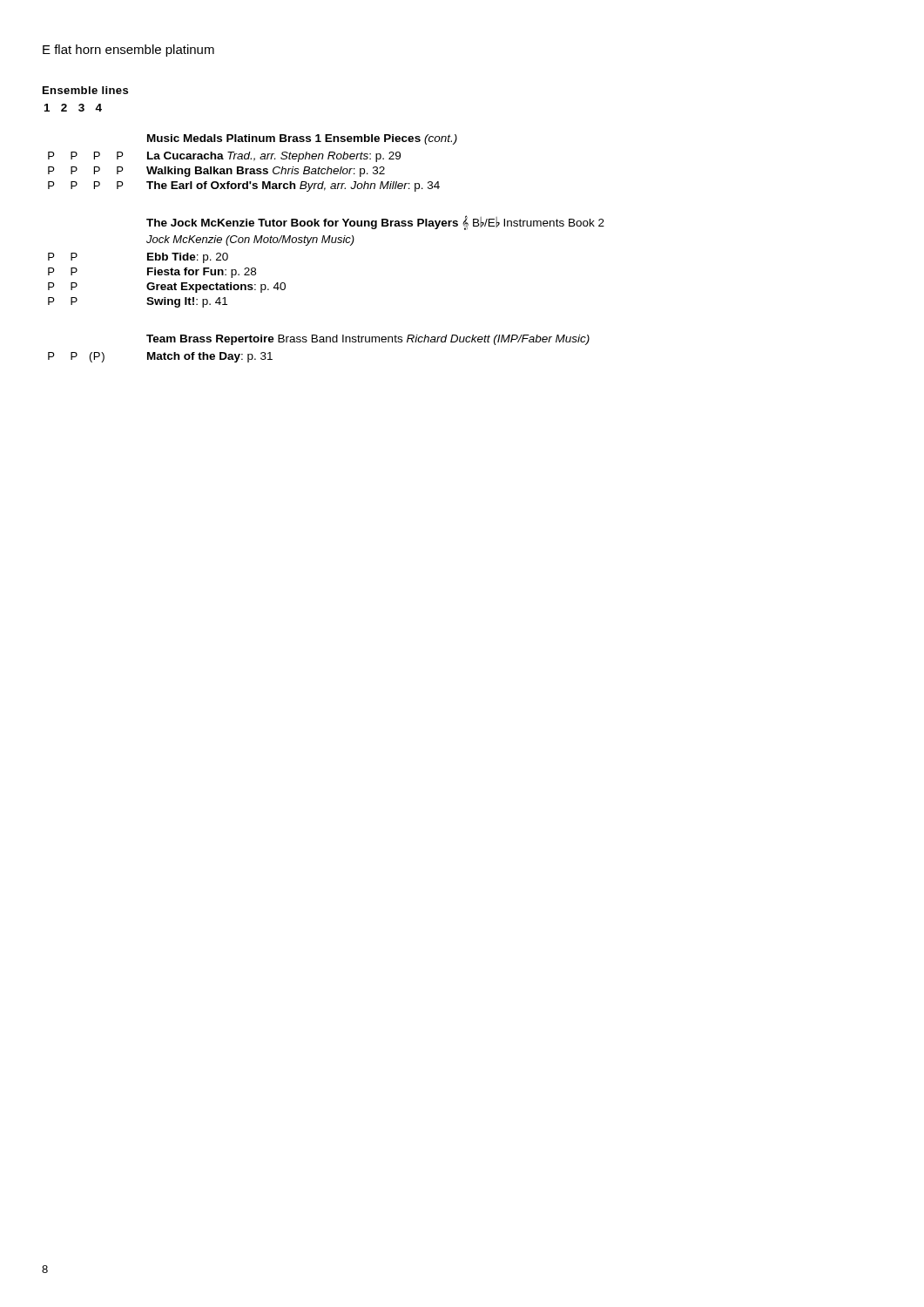Viewport: 924px width, 1307px height.
Task: Click the passage that begins "P P P P The Earl of"
Action: click(241, 185)
